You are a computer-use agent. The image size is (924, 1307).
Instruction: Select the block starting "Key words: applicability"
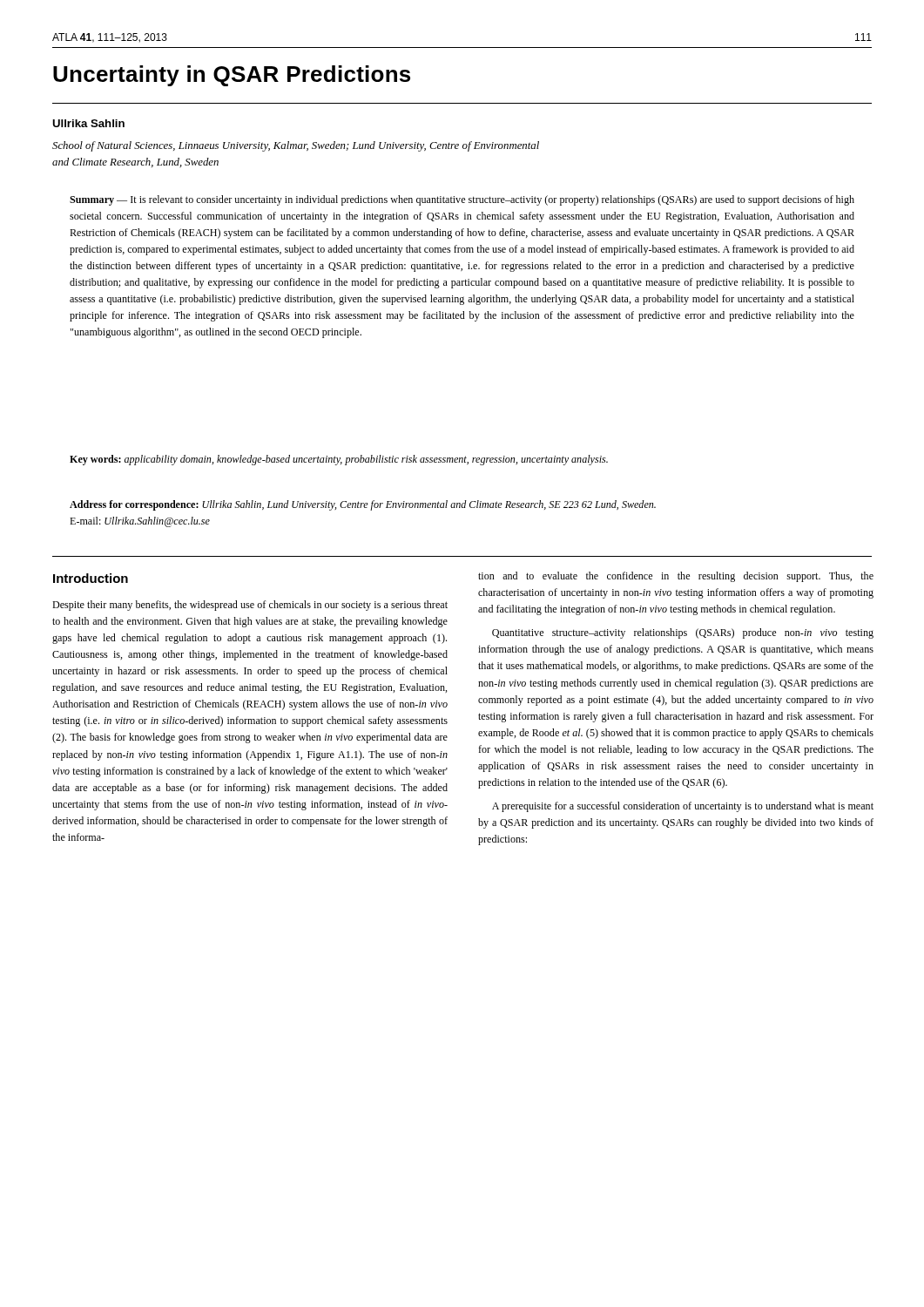coord(339,459)
